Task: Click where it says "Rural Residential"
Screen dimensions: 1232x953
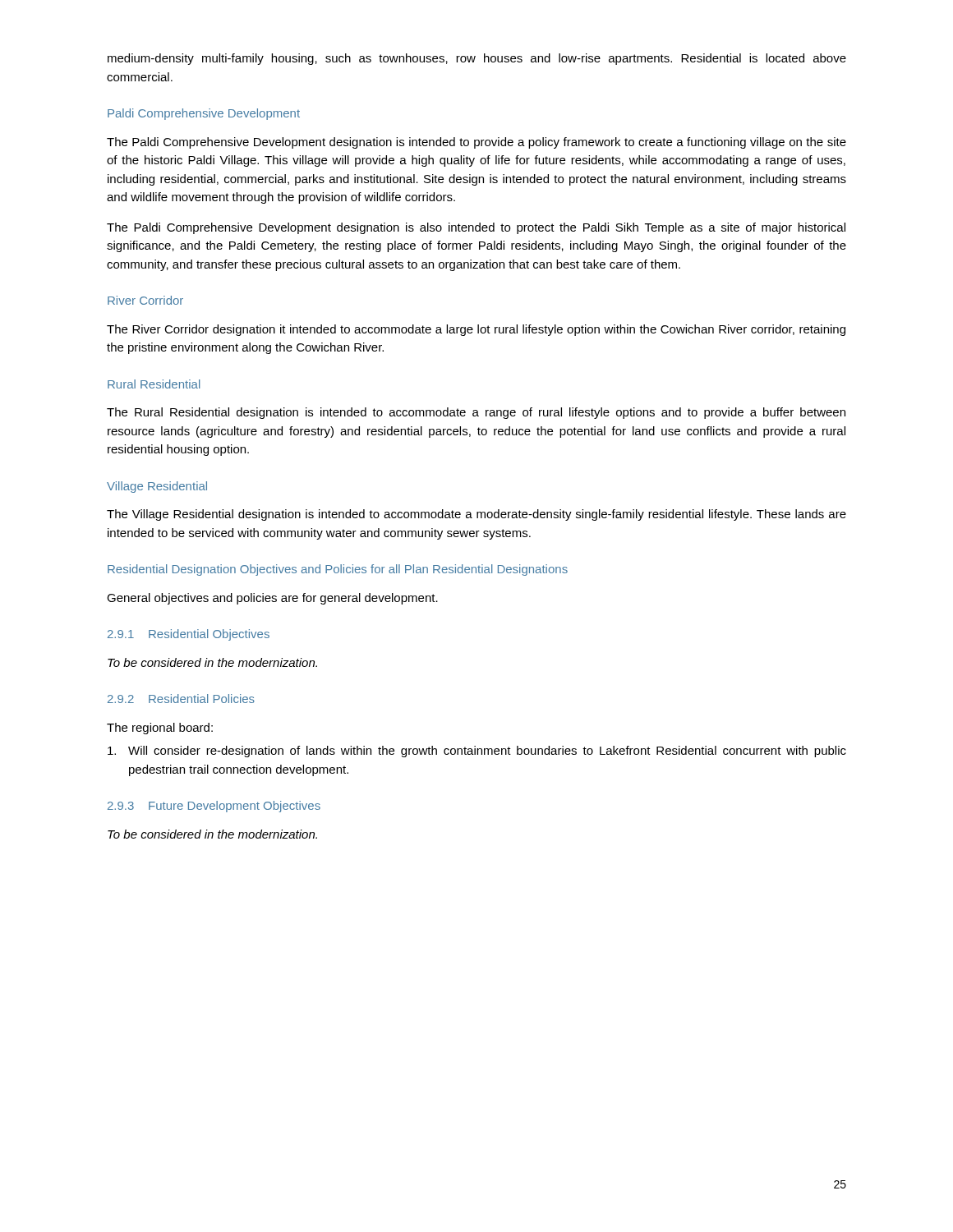Action: click(x=154, y=384)
